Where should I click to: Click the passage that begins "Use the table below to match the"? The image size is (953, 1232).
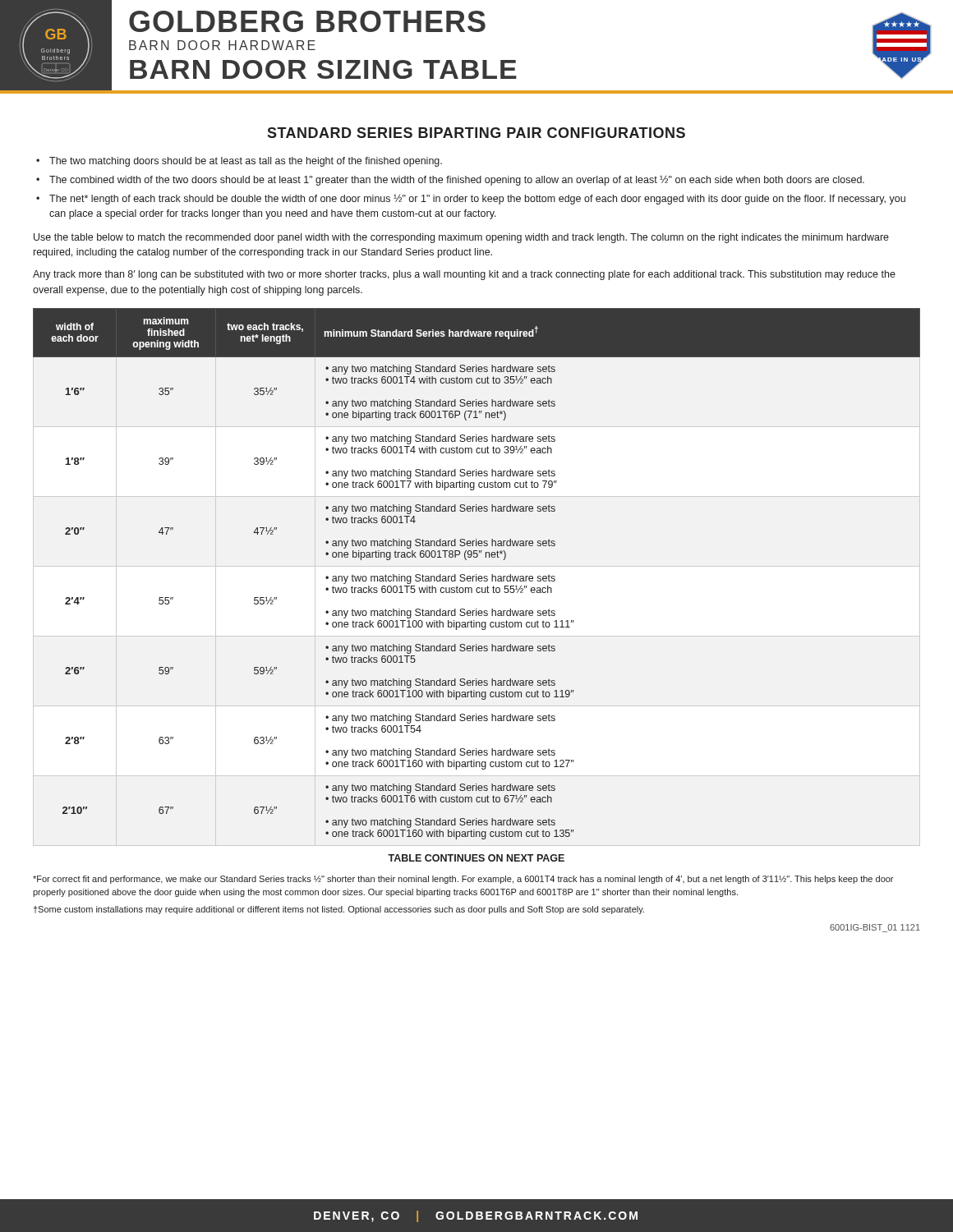[461, 245]
